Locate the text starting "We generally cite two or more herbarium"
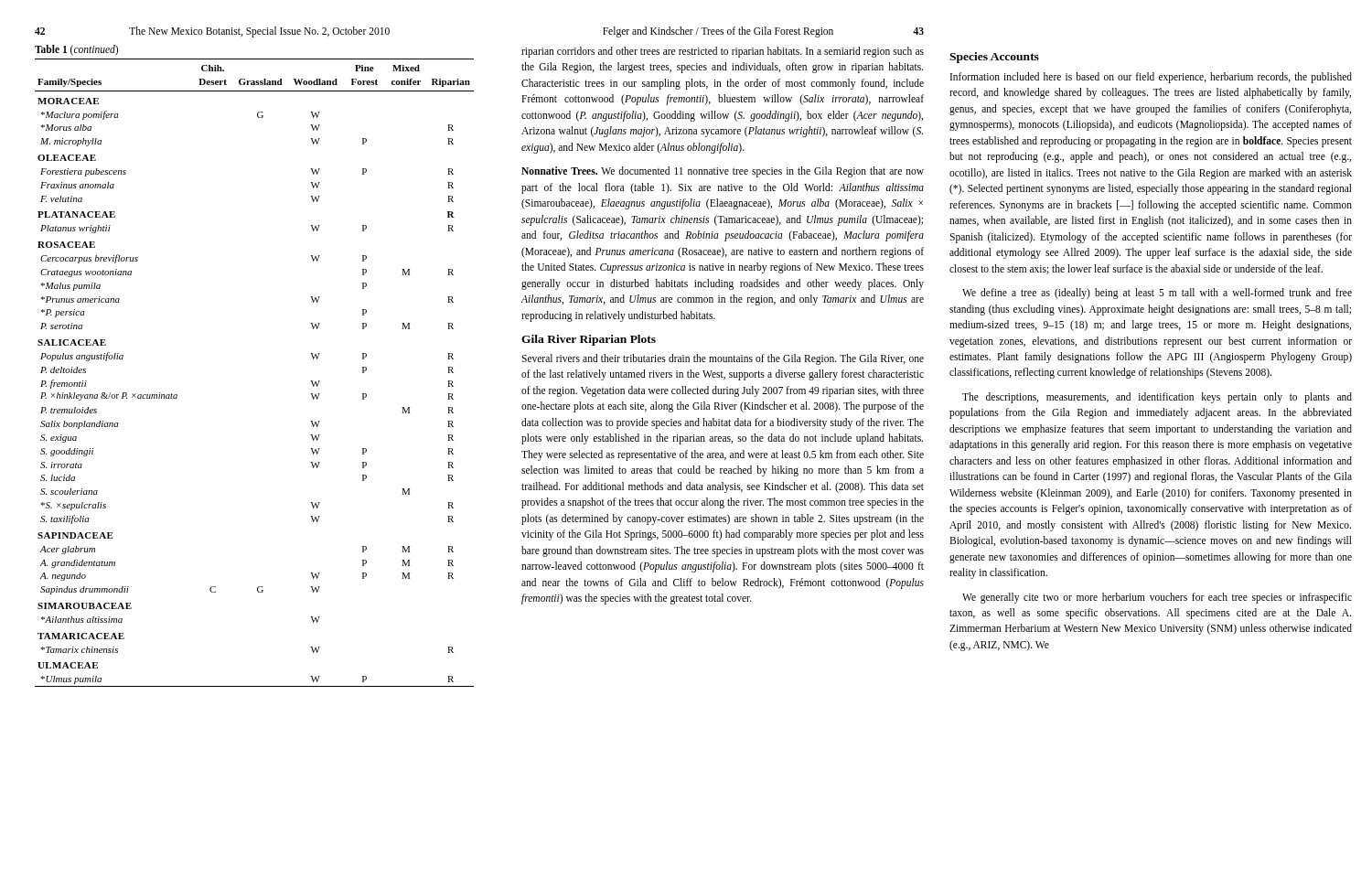Screen dimensions: 888x1372 [1151, 621]
